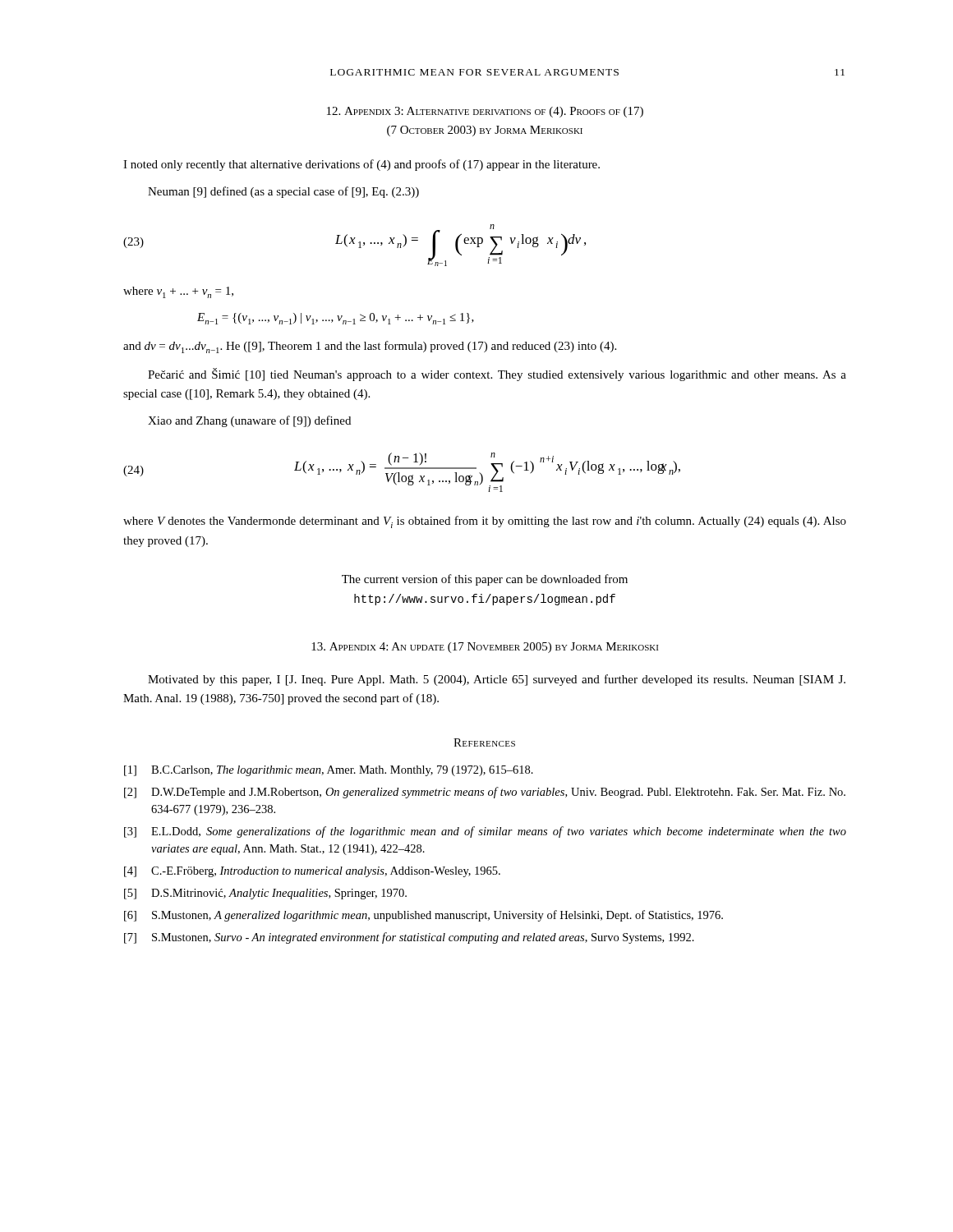Locate the list item containing "[7] S.Mustonen, Survo - An integrated environment"
This screenshot has width=953, height=1232.
(409, 938)
